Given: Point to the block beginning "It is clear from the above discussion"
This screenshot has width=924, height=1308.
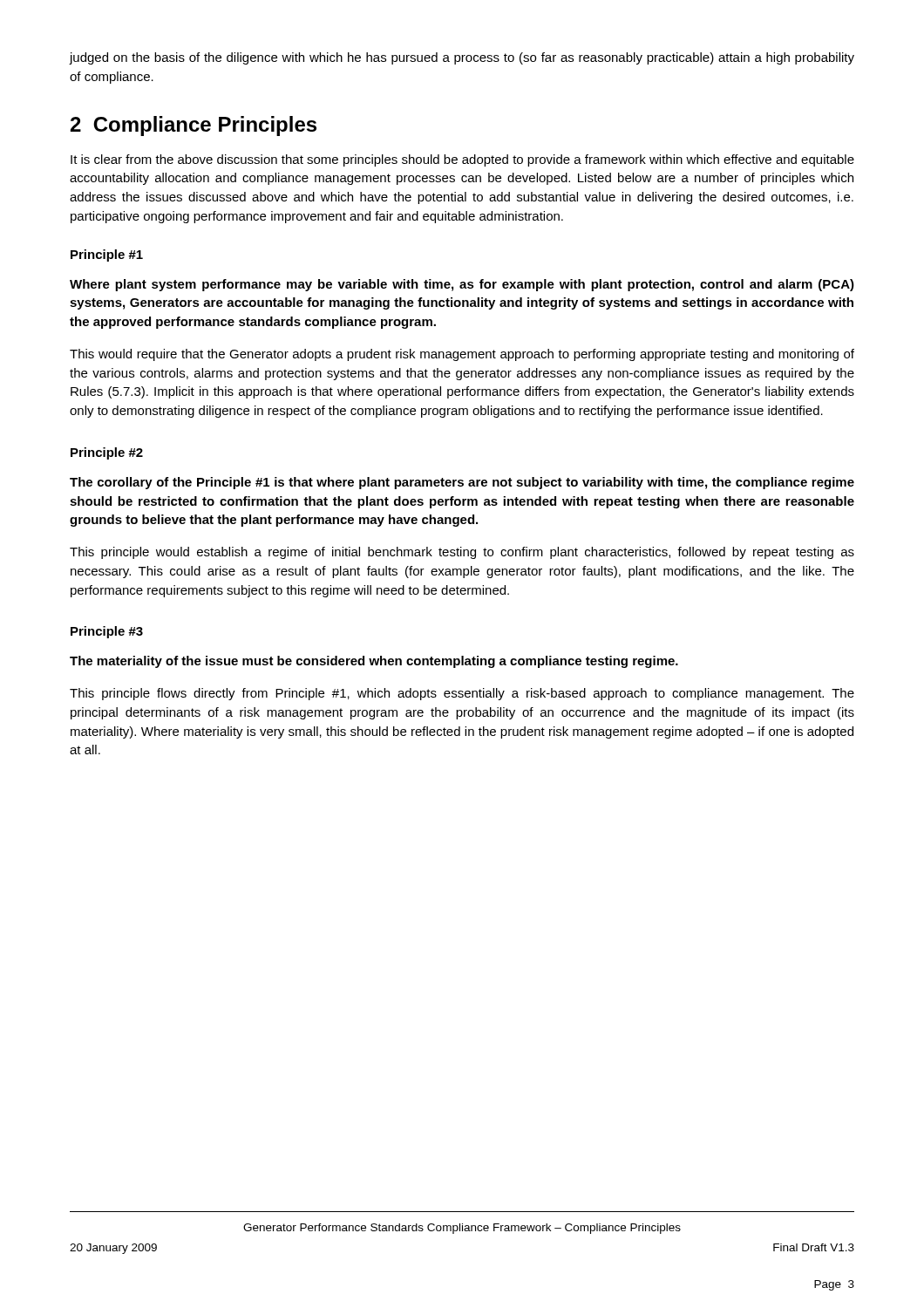Looking at the screenshot, I should 462,187.
